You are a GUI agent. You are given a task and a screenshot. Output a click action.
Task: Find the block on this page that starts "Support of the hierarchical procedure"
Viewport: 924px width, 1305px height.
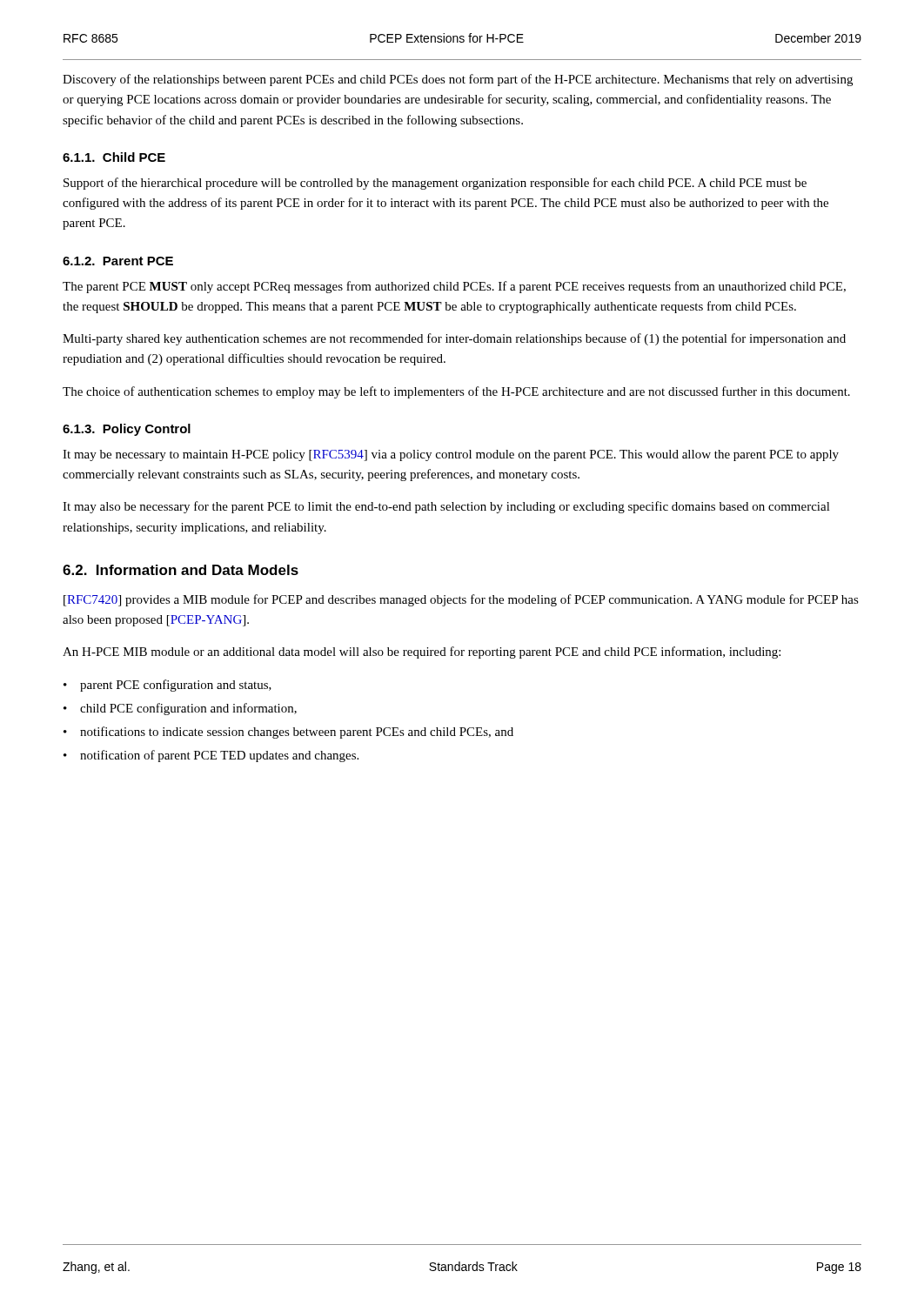pos(446,203)
